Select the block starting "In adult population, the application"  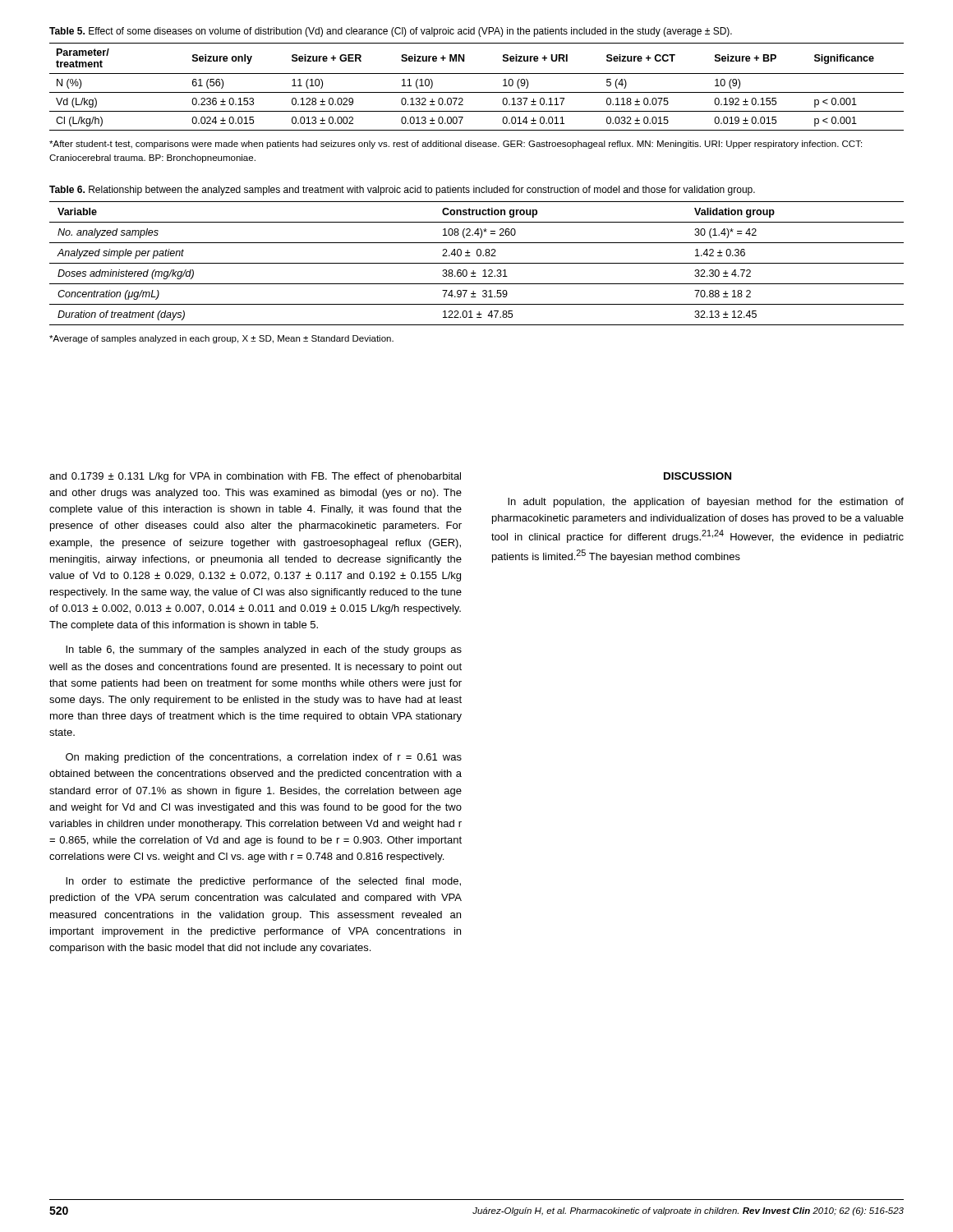[698, 529]
